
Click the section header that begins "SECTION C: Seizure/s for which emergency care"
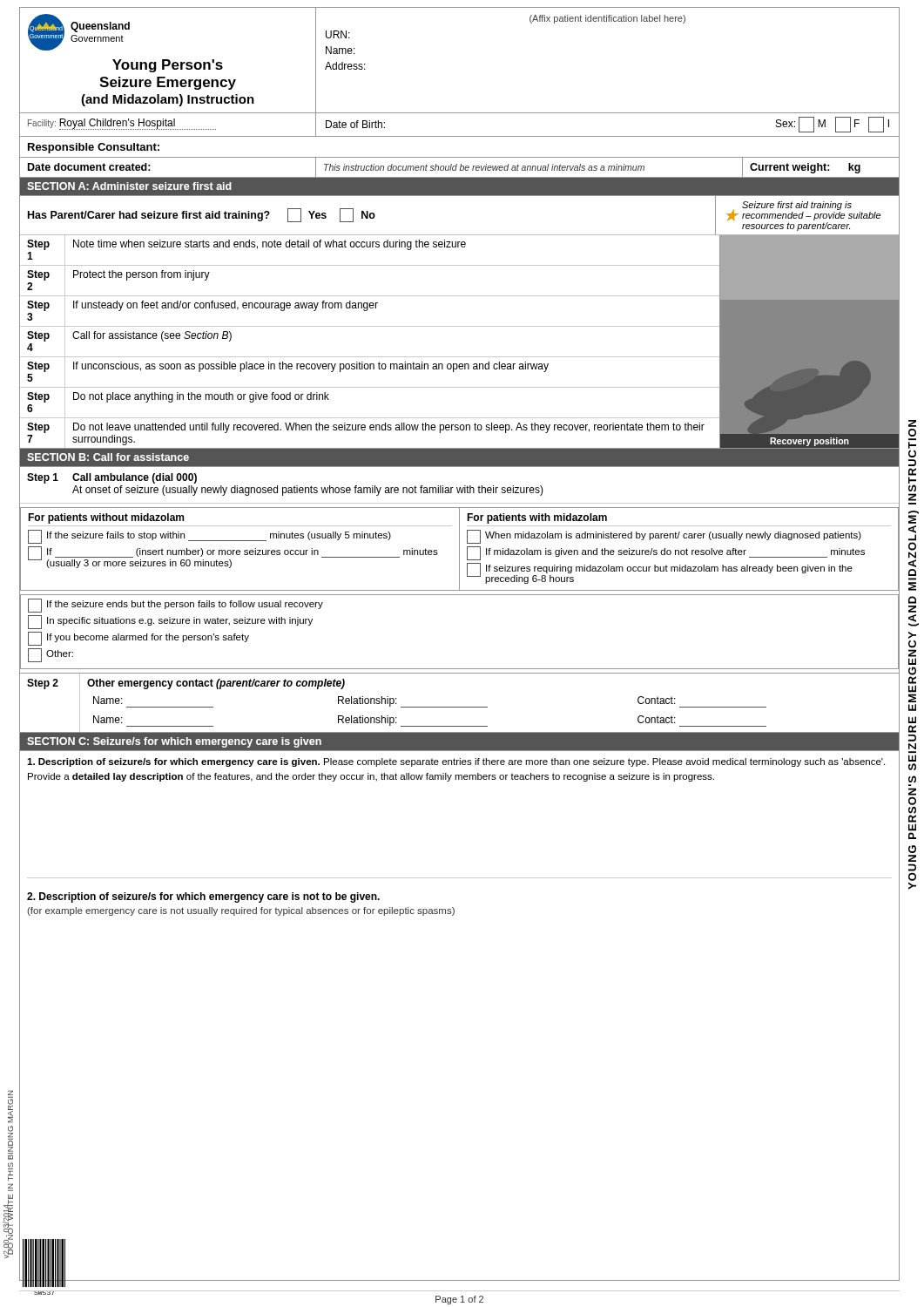[174, 742]
